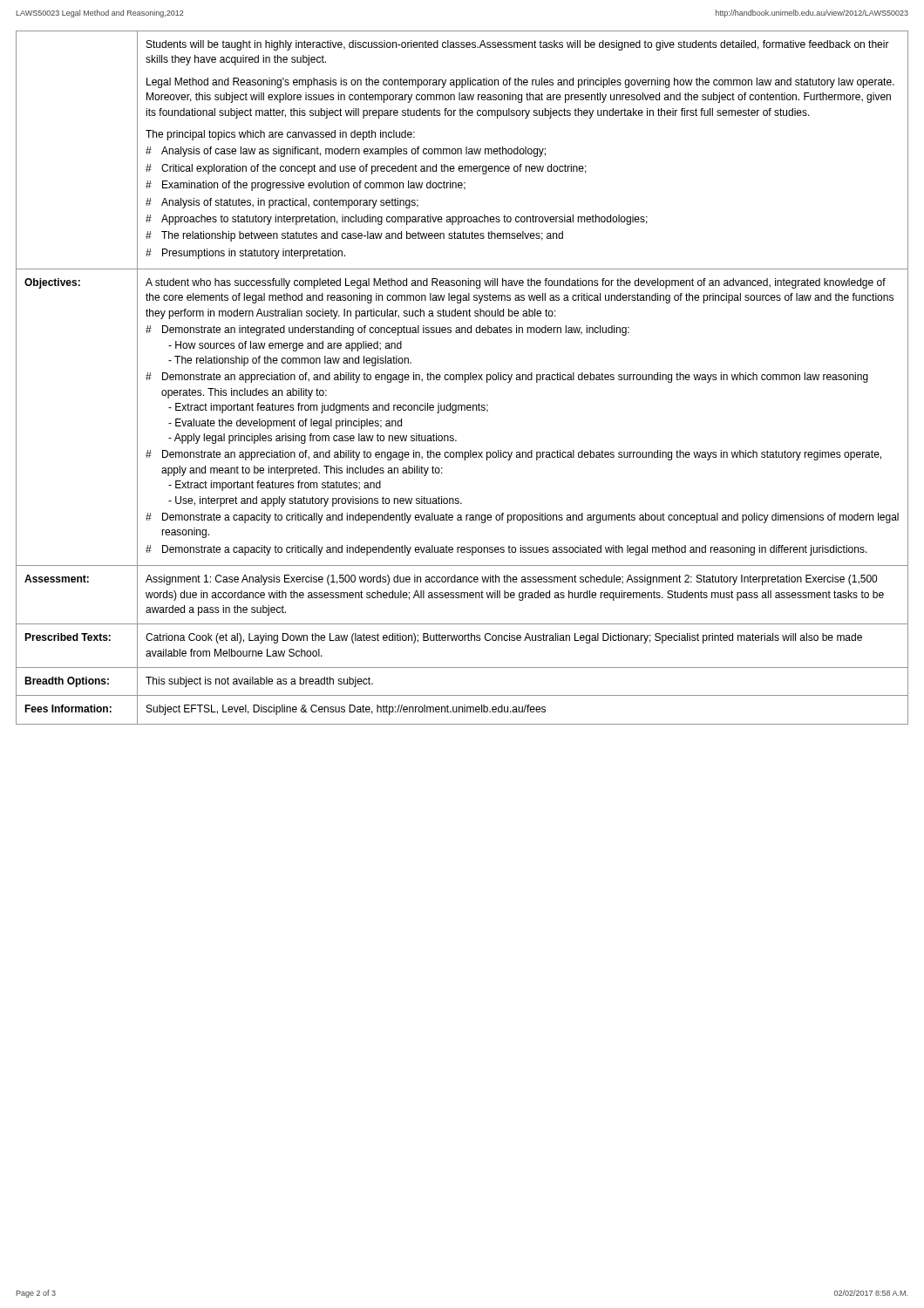Screen dimensions: 1308x924
Task: Where is the passage that starts "Subject EFTSL, Level, Discipline &"?
Action: [346, 709]
